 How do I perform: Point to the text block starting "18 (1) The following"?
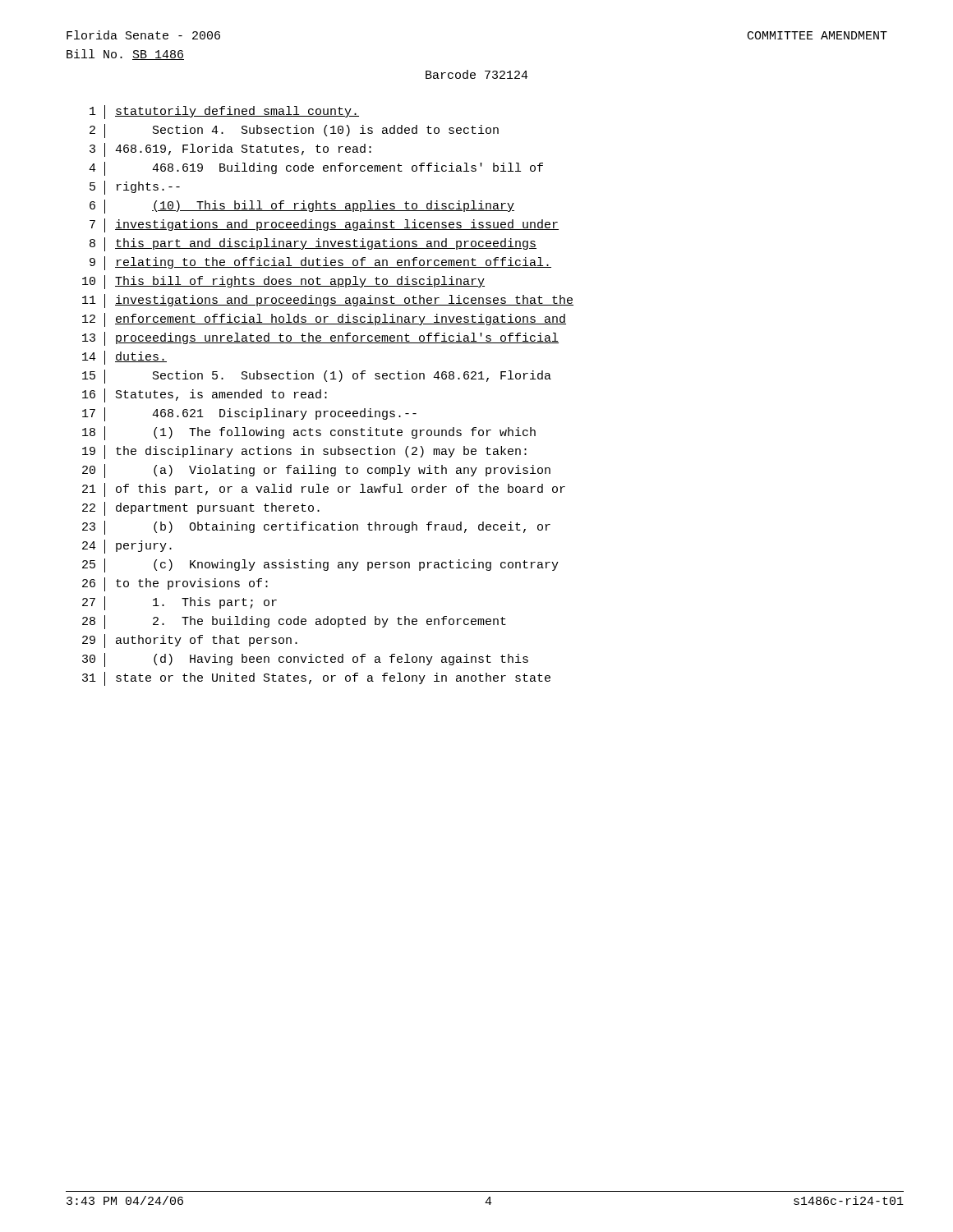point(485,433)
